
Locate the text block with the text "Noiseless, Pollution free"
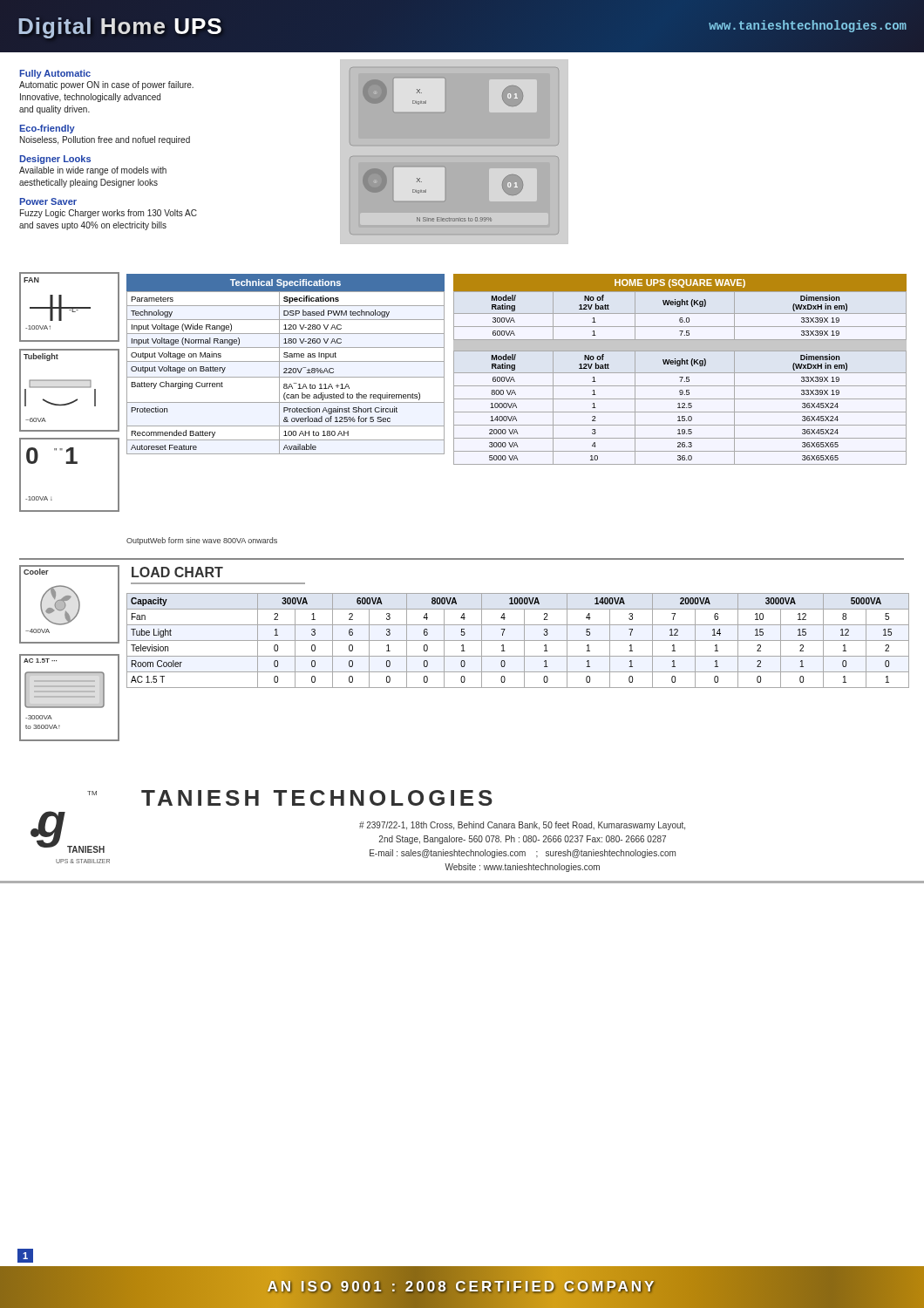105,140
